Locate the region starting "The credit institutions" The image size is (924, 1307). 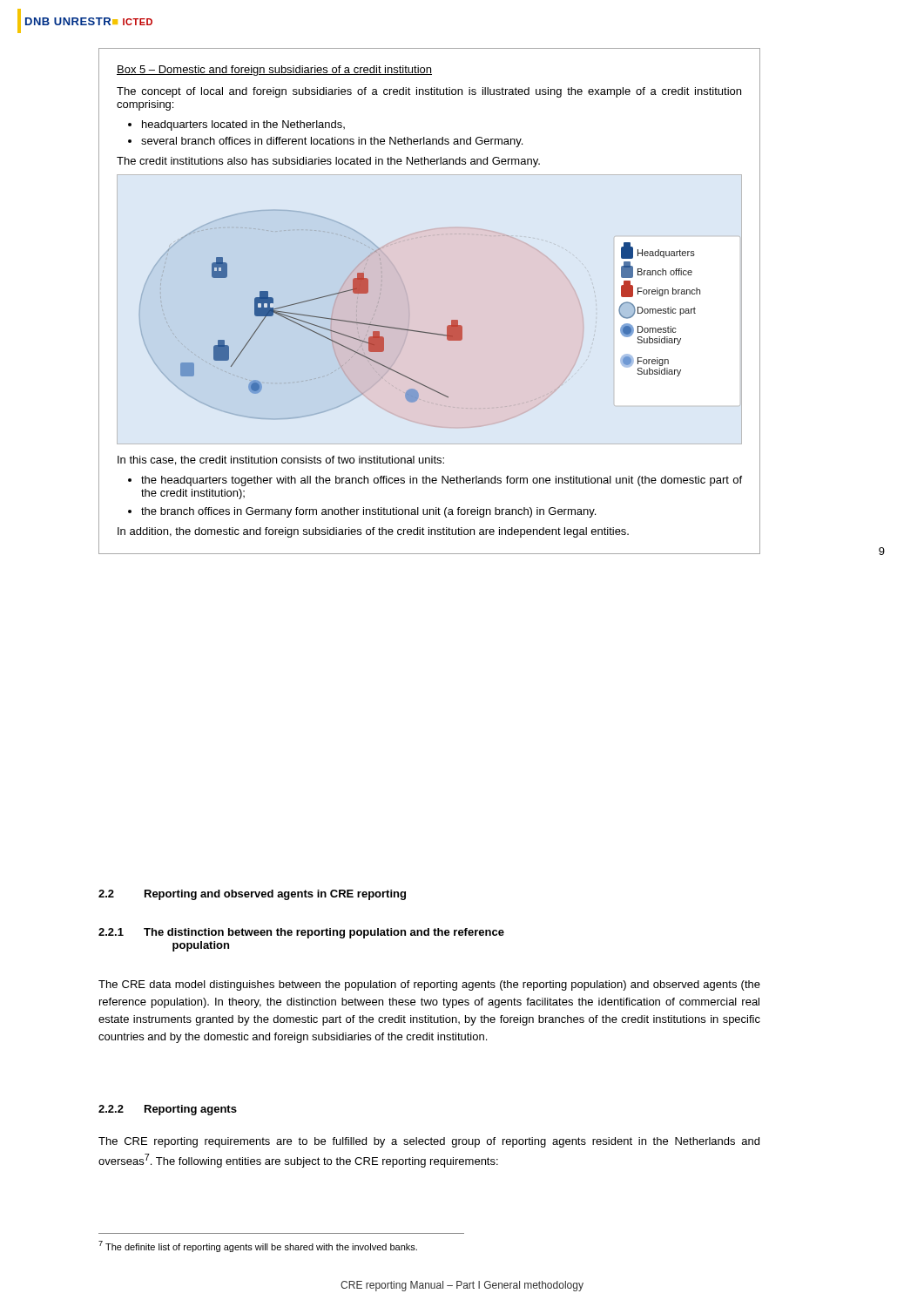click(x=329, y=161)
